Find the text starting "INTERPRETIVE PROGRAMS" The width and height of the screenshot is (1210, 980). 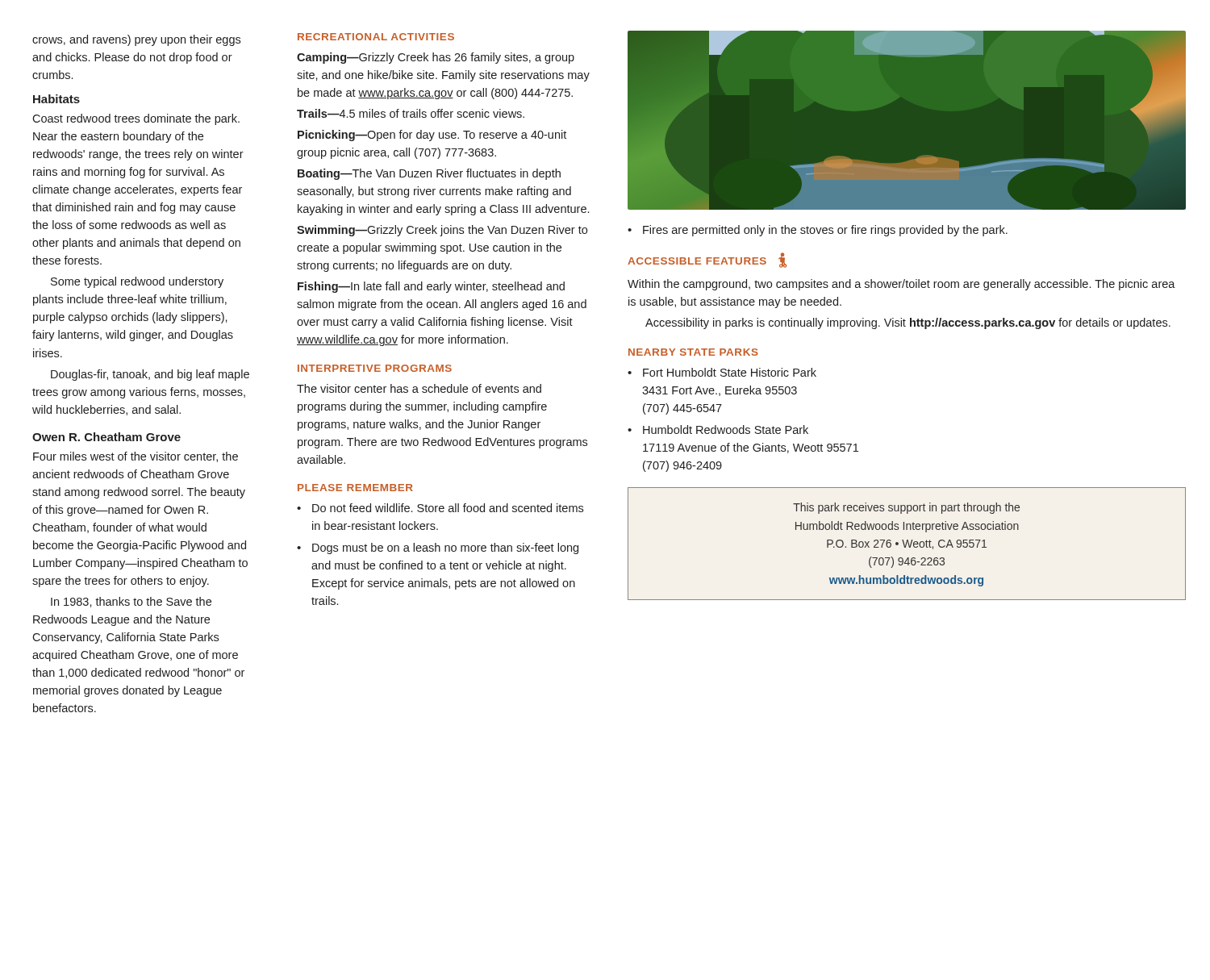click(375, 368)
